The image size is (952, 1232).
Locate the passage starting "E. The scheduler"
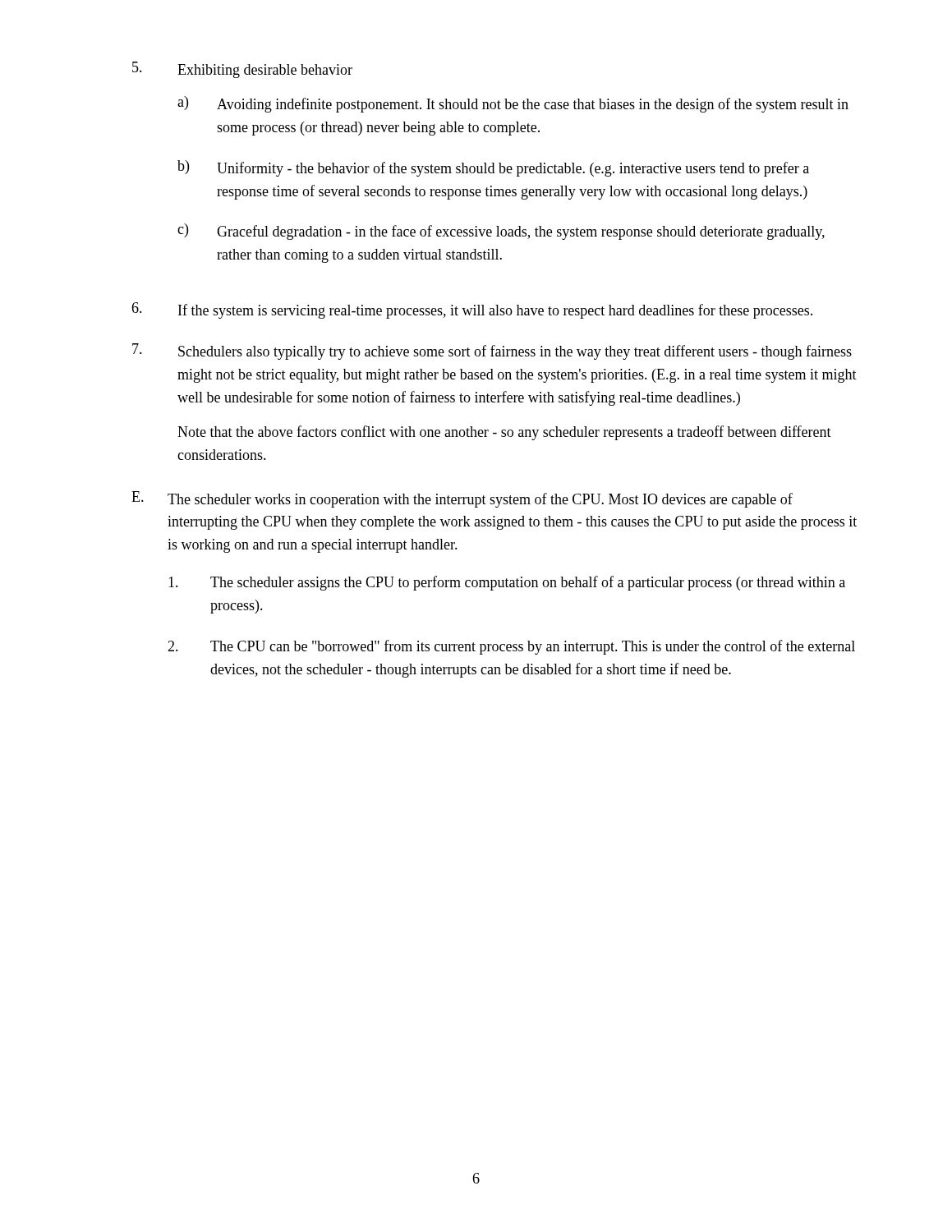coord(497,594)
